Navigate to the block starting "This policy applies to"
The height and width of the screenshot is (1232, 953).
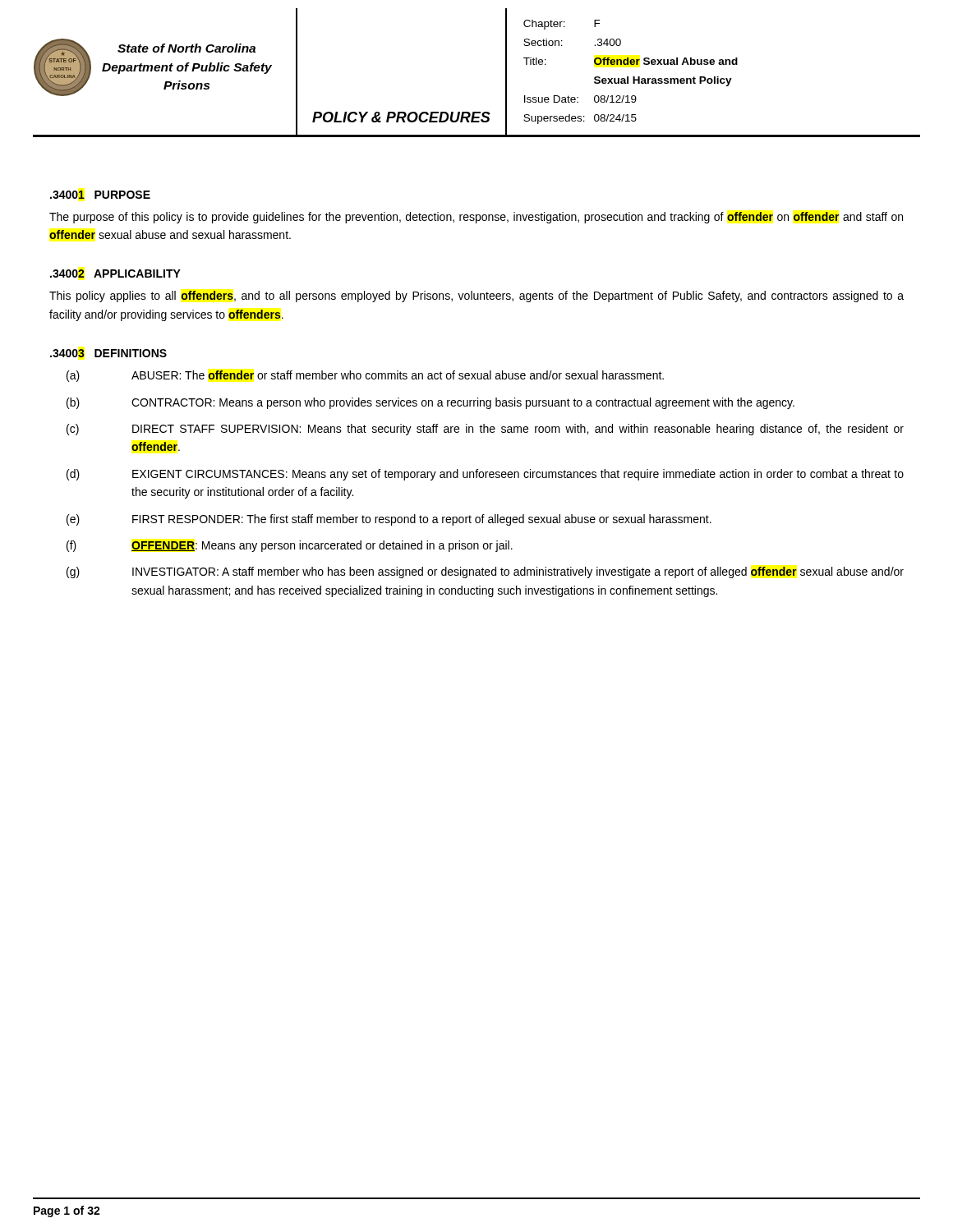[476, 305]
